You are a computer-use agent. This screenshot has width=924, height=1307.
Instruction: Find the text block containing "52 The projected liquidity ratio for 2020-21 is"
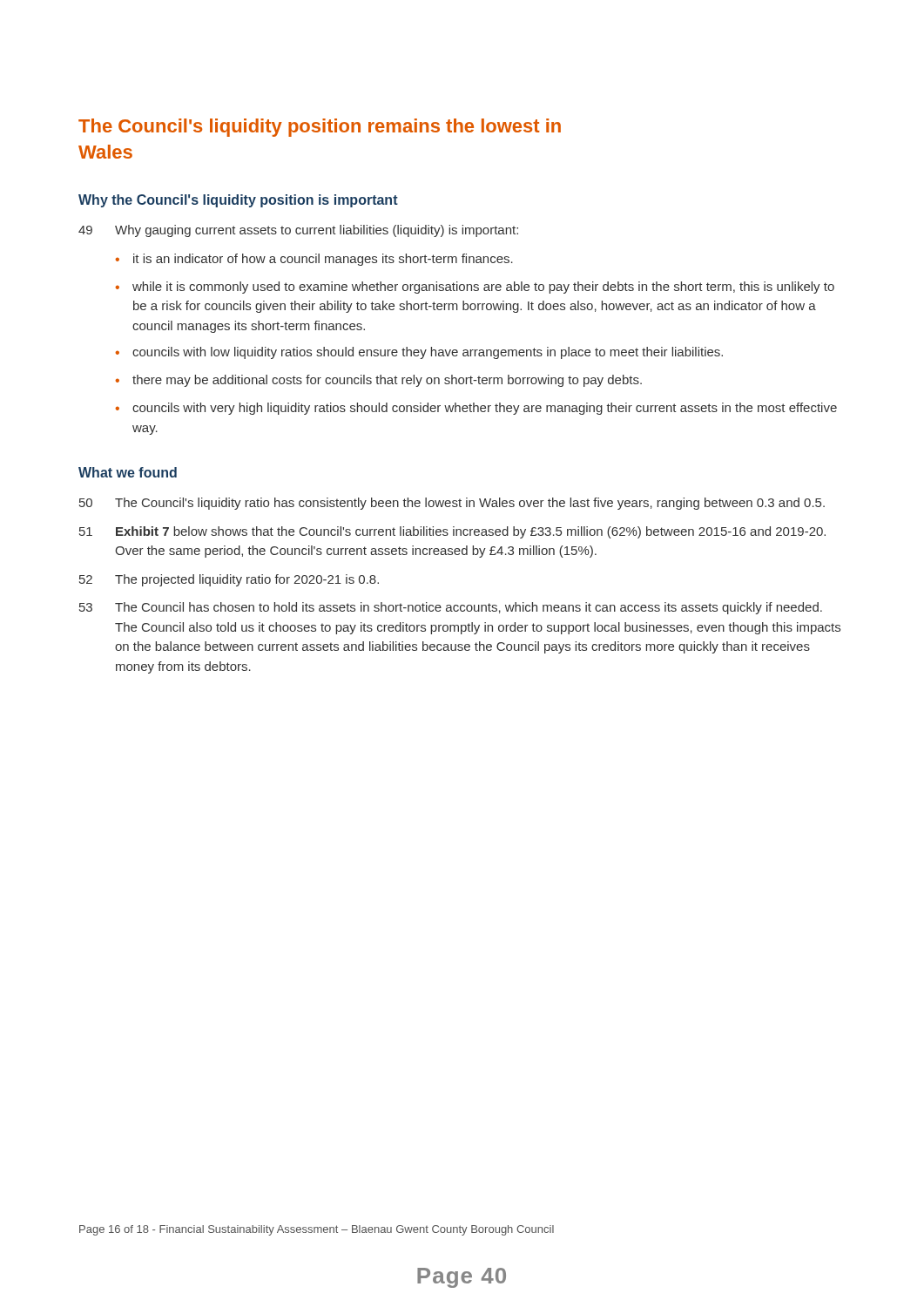point(229,580)
